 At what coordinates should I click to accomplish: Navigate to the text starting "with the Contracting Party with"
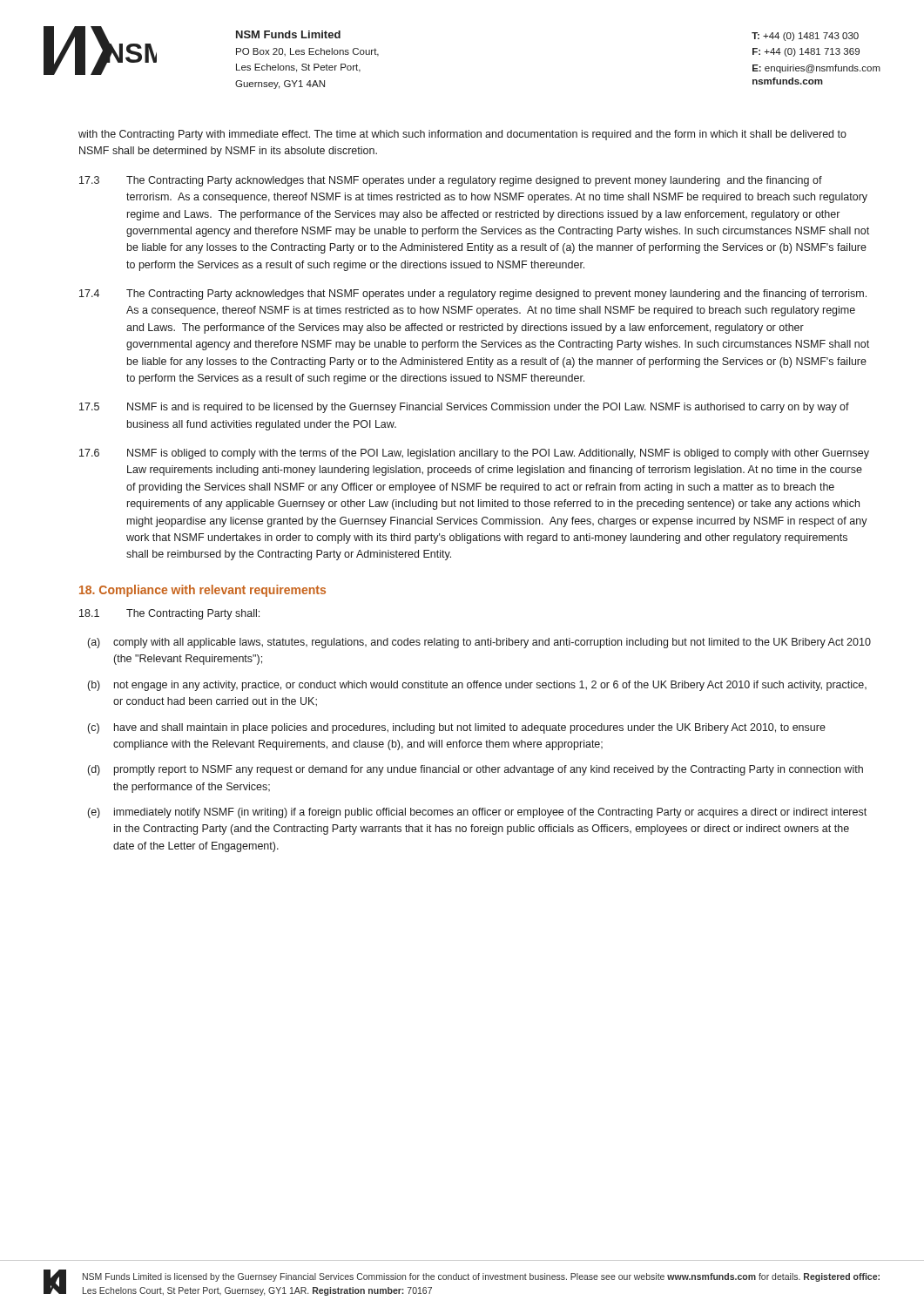click(462, 143)
